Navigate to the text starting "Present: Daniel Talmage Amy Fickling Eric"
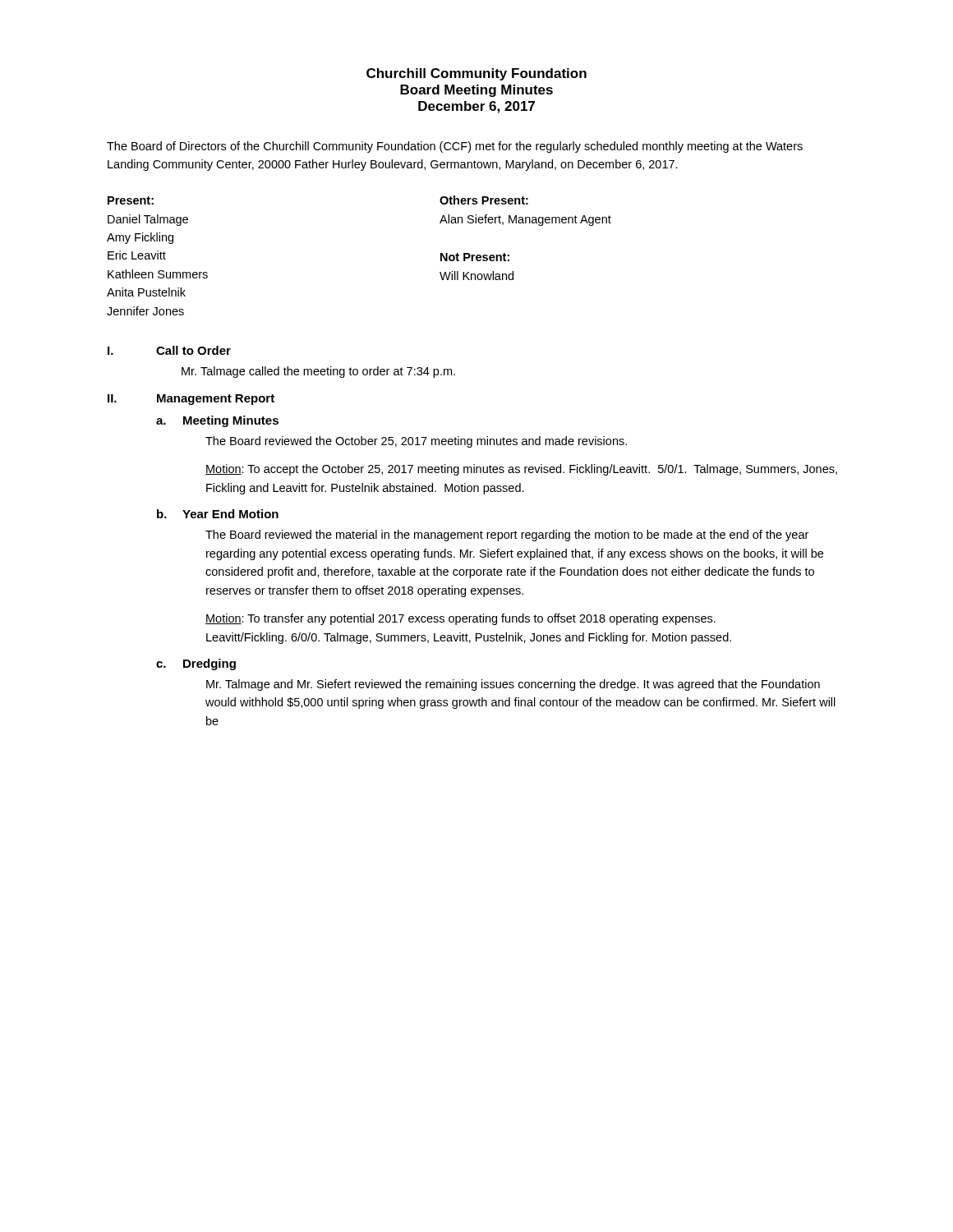The image size is (953, 1232). point(131,200)
